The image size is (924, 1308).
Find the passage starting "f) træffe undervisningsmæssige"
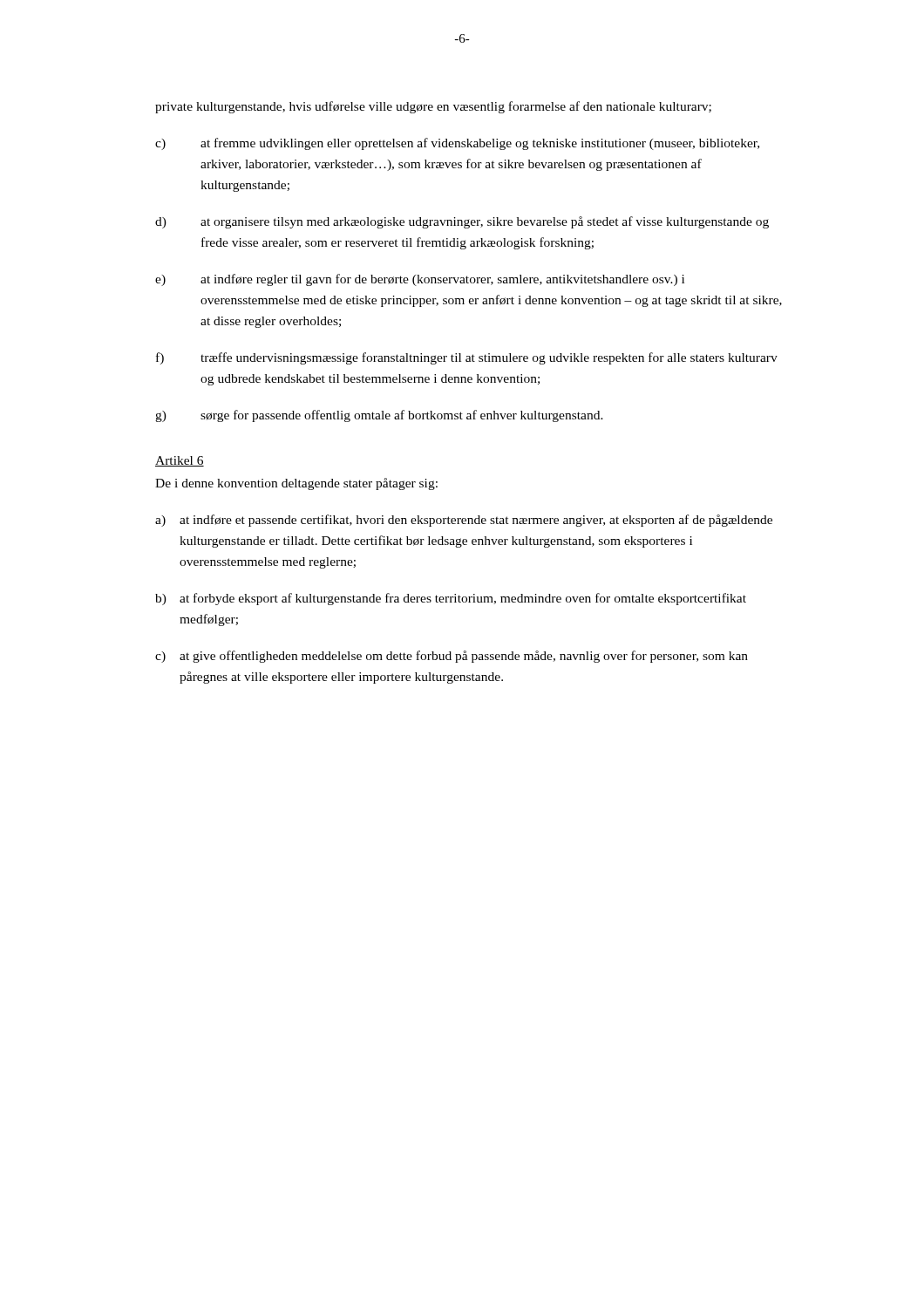(469, 368)
